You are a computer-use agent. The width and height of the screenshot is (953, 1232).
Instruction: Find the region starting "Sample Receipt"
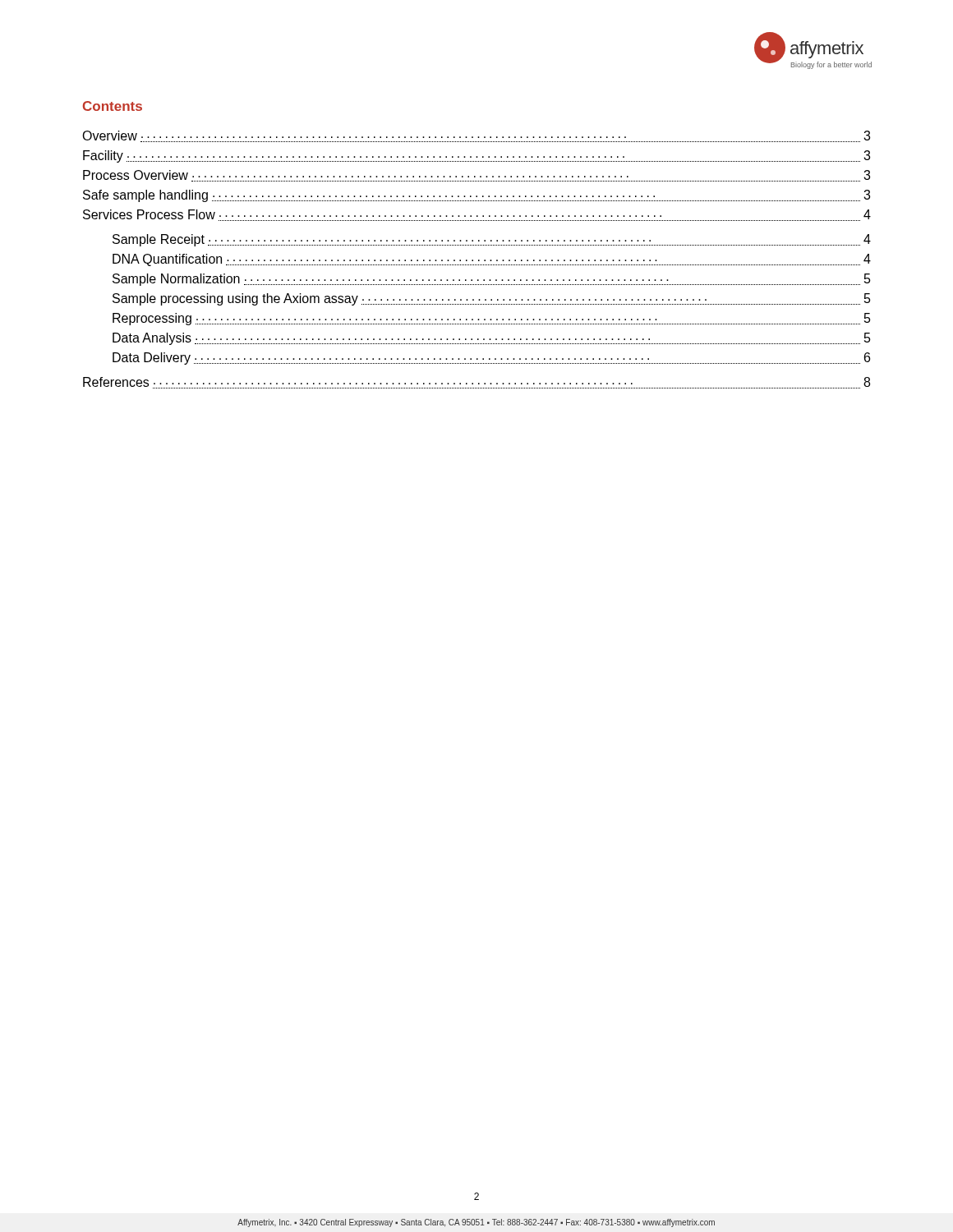[x=491, y=239]
